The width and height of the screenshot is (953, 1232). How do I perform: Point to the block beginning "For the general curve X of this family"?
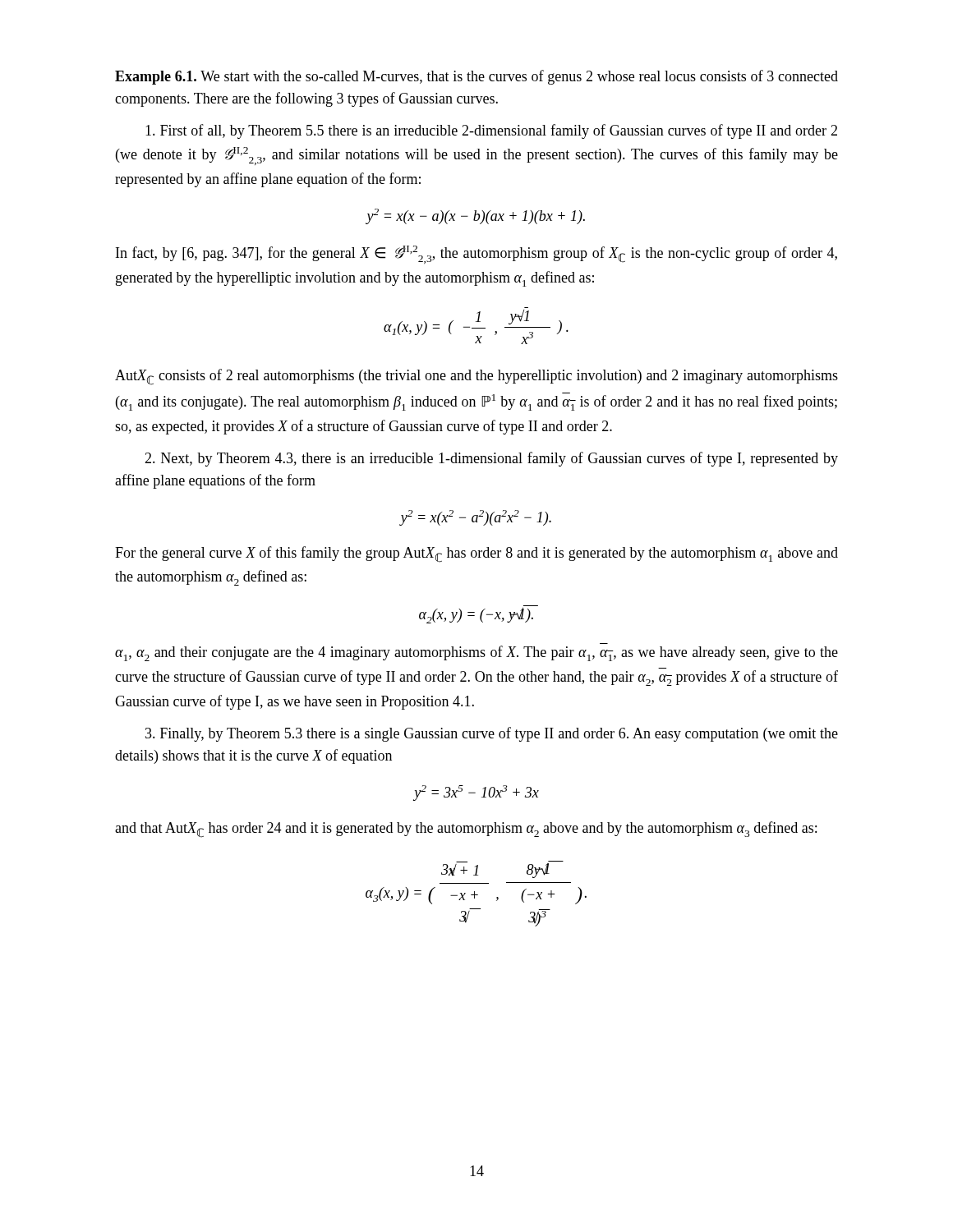[x=476, y=566]
